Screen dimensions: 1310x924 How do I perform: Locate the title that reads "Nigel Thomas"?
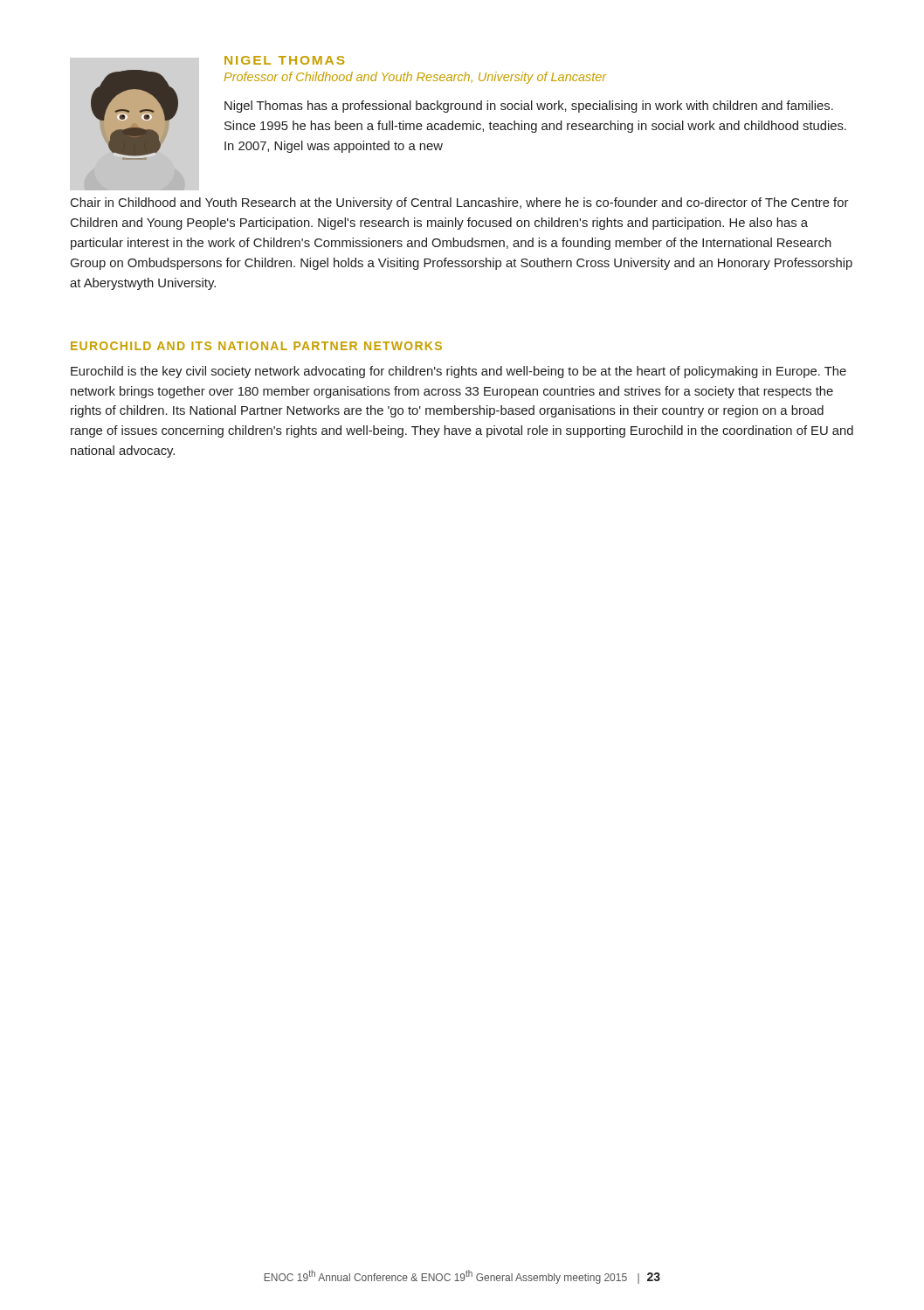click(x=285, y=60)
